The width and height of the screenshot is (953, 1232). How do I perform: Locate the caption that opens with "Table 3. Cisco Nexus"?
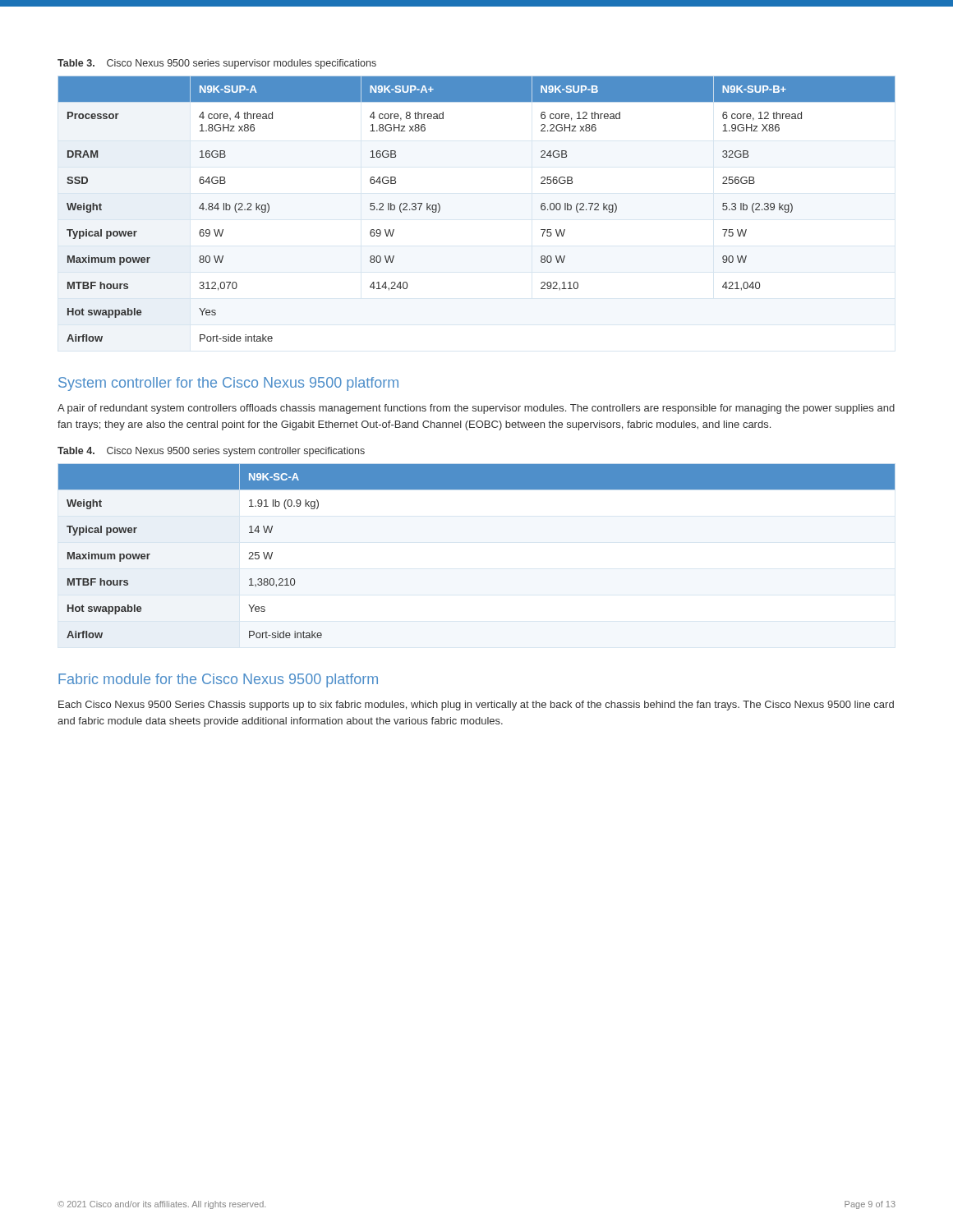tap(217, 63)
